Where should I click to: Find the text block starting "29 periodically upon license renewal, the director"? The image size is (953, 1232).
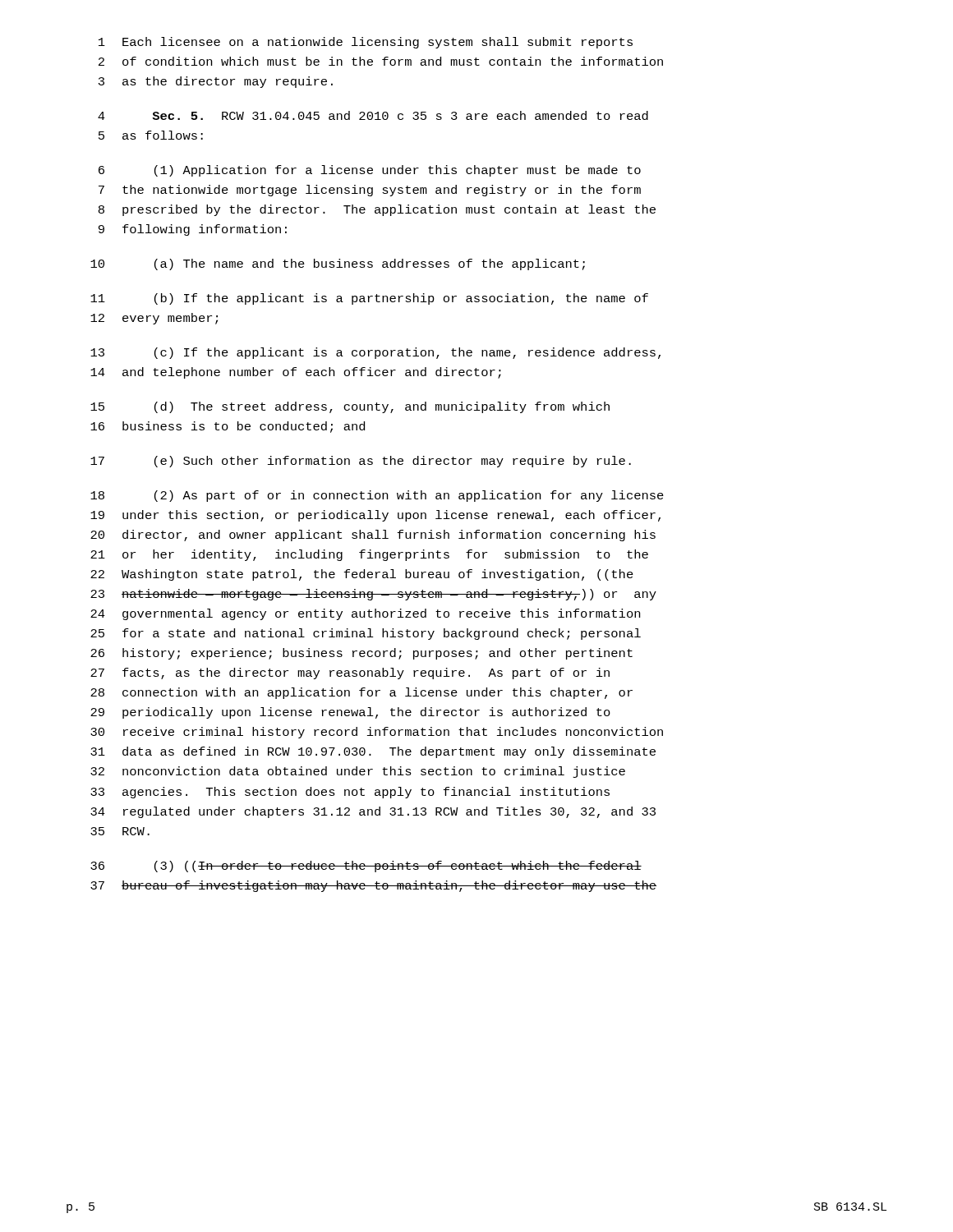(x=476, y=713)
